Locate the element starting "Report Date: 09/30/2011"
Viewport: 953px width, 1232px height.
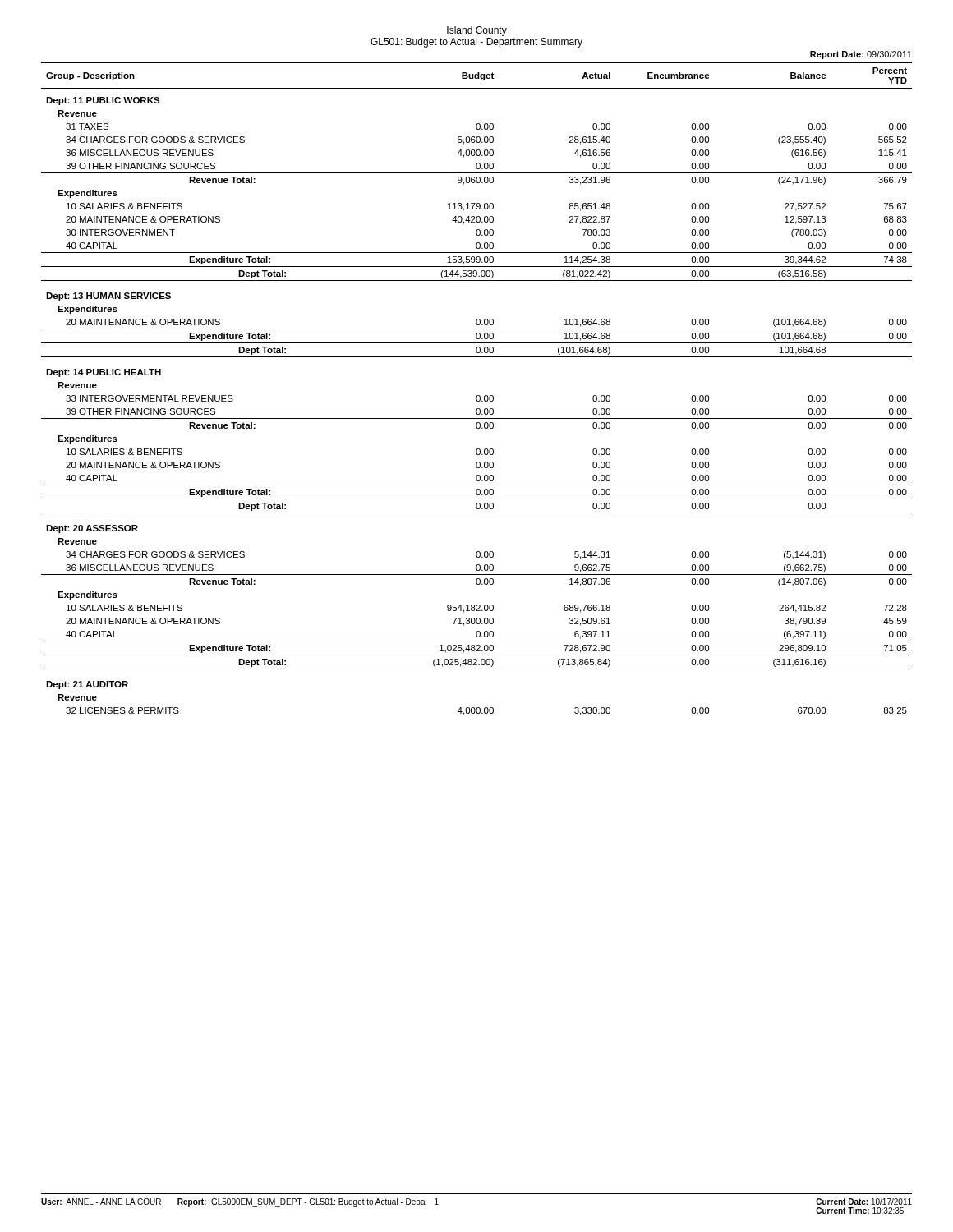861,54
